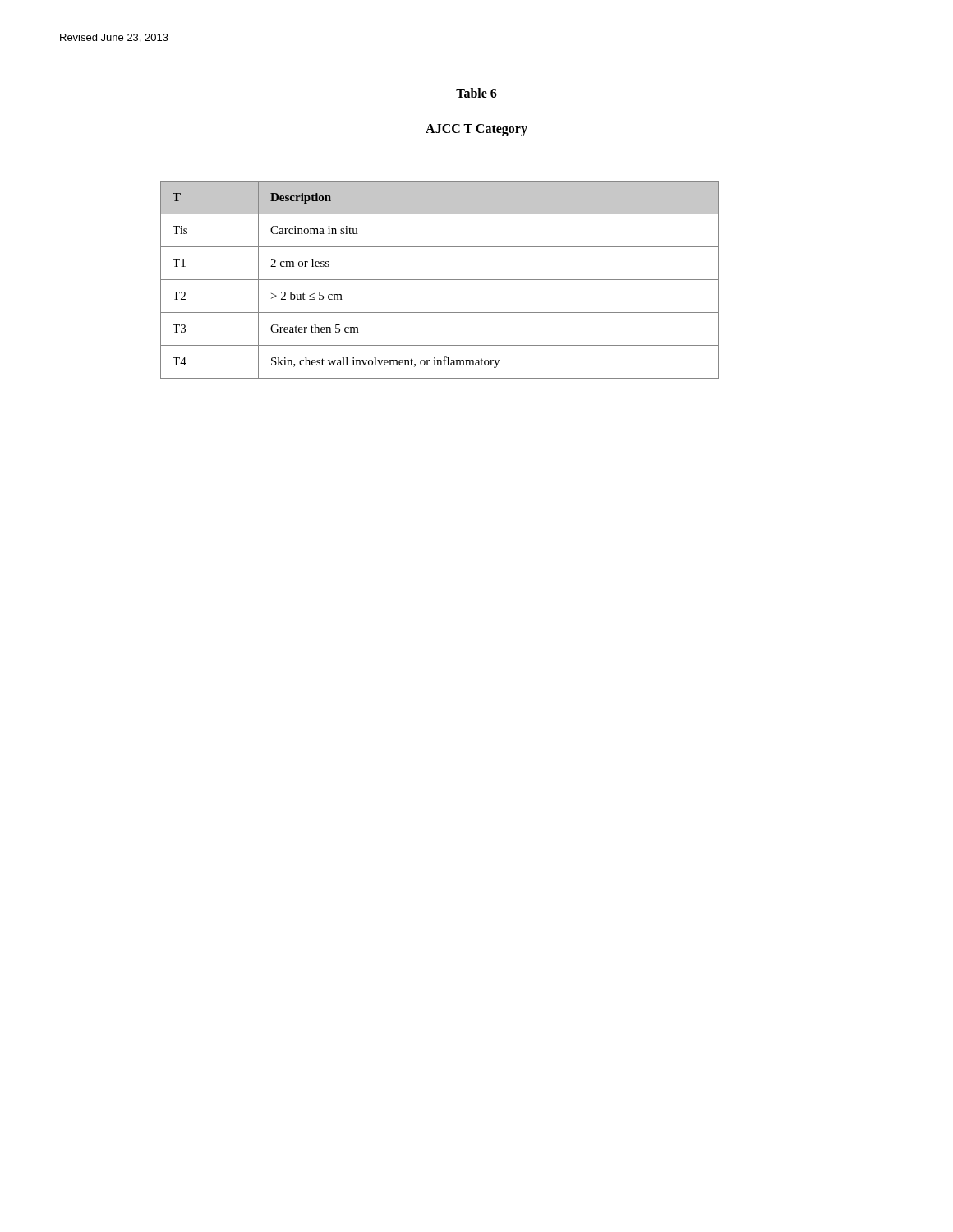Viewport: 953px width, 1232px height.
Task: Navigate to the text block starting "AJCC T Category"
Action: [476, 129]
